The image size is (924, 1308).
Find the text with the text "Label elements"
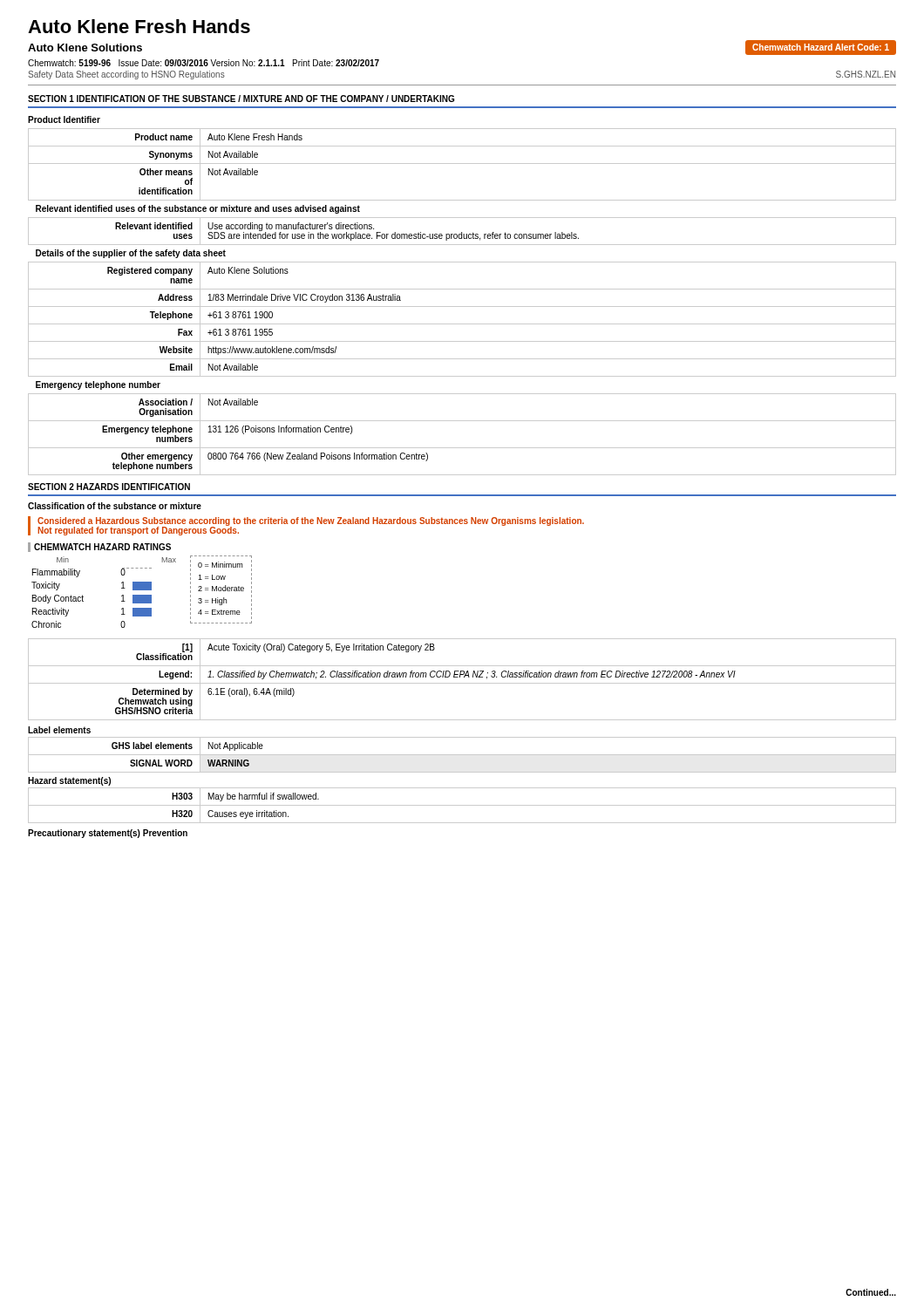pos(59,730)
